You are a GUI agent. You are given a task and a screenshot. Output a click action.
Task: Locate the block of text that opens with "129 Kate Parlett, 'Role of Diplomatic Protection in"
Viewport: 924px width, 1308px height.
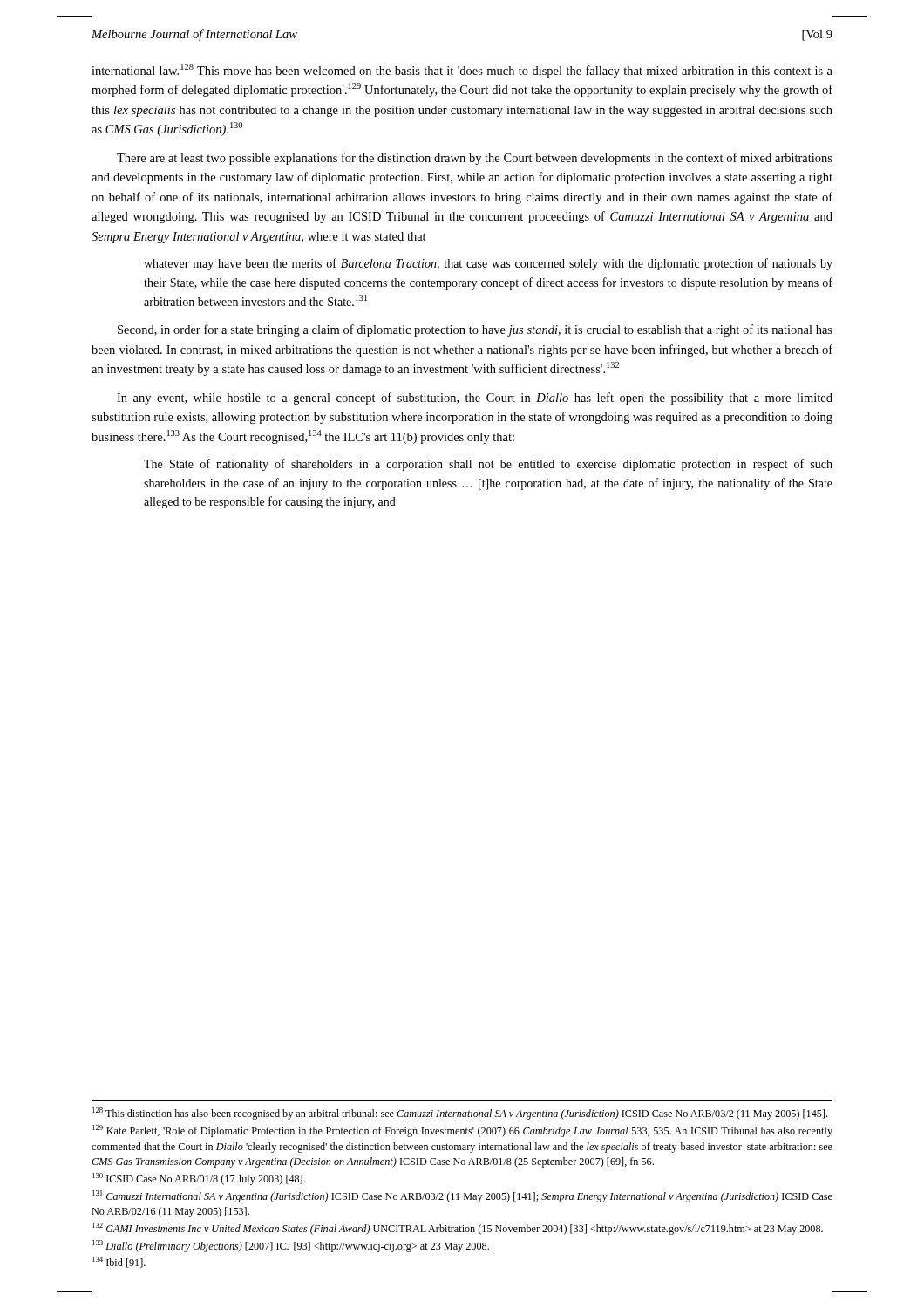click(x=462, y=1146)
